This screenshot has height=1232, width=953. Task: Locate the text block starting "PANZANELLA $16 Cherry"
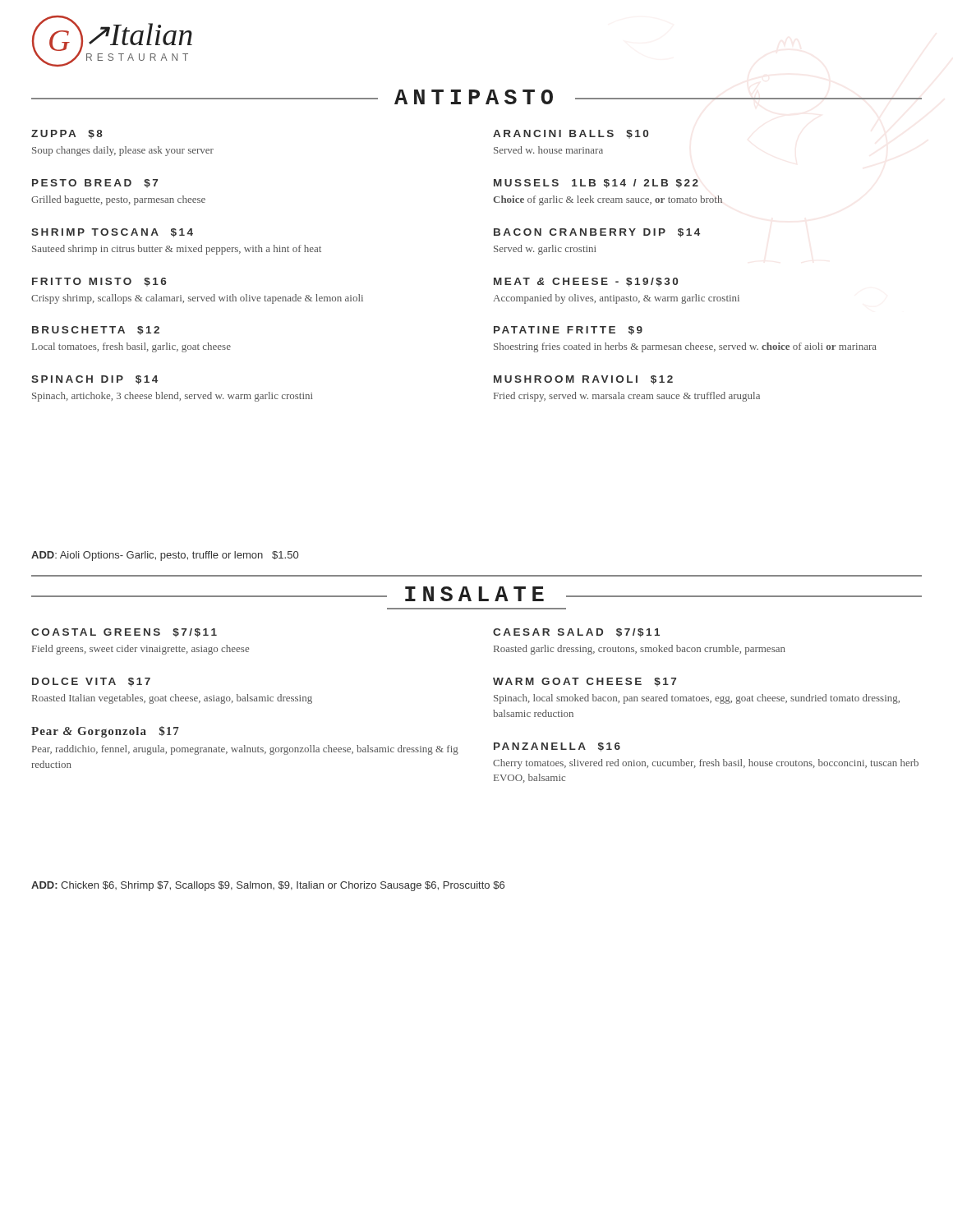click(x=707, y=763)
